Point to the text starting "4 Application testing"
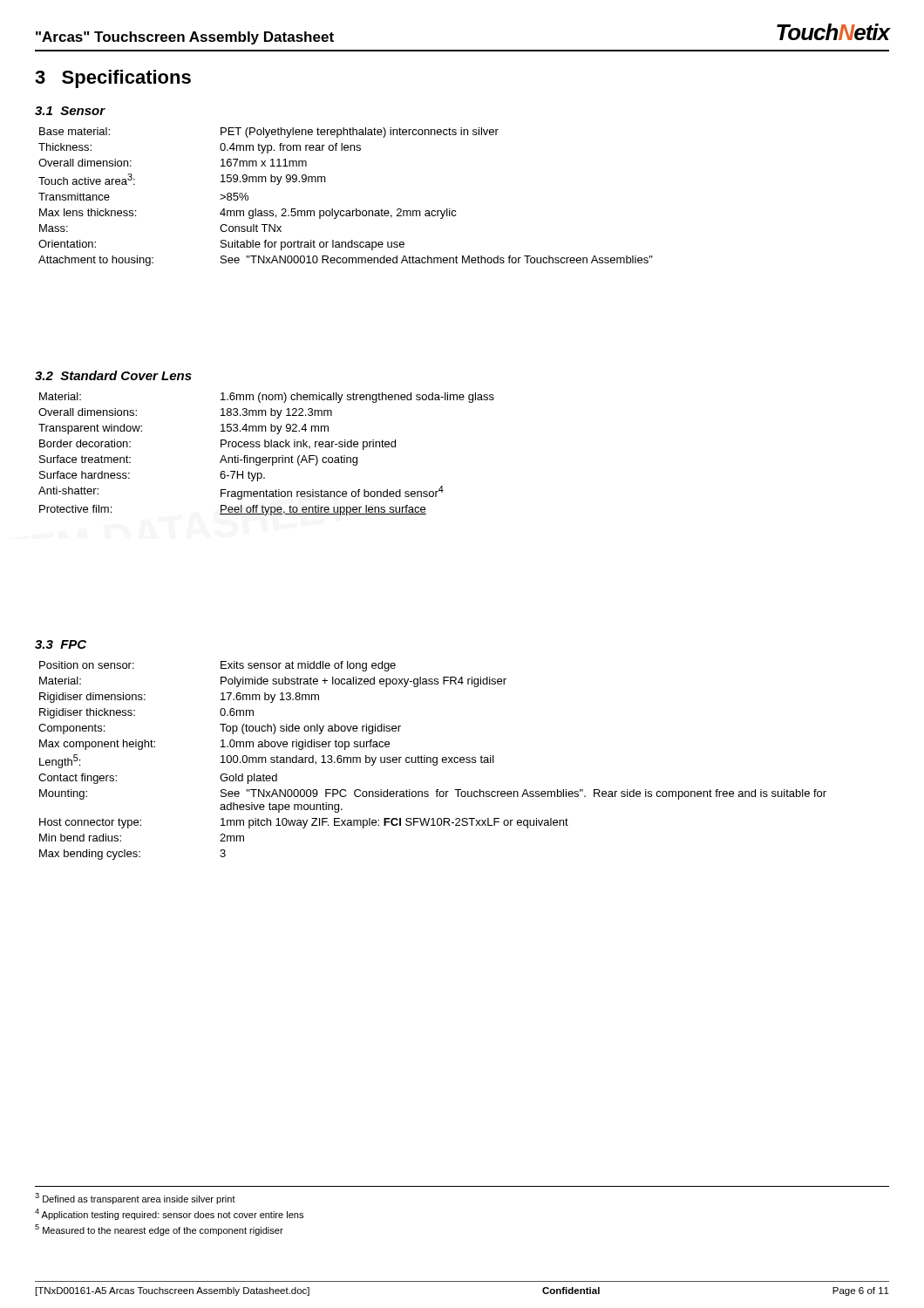The height and width of the screenshot is (1308, 924). click(x=169, y=1213)
